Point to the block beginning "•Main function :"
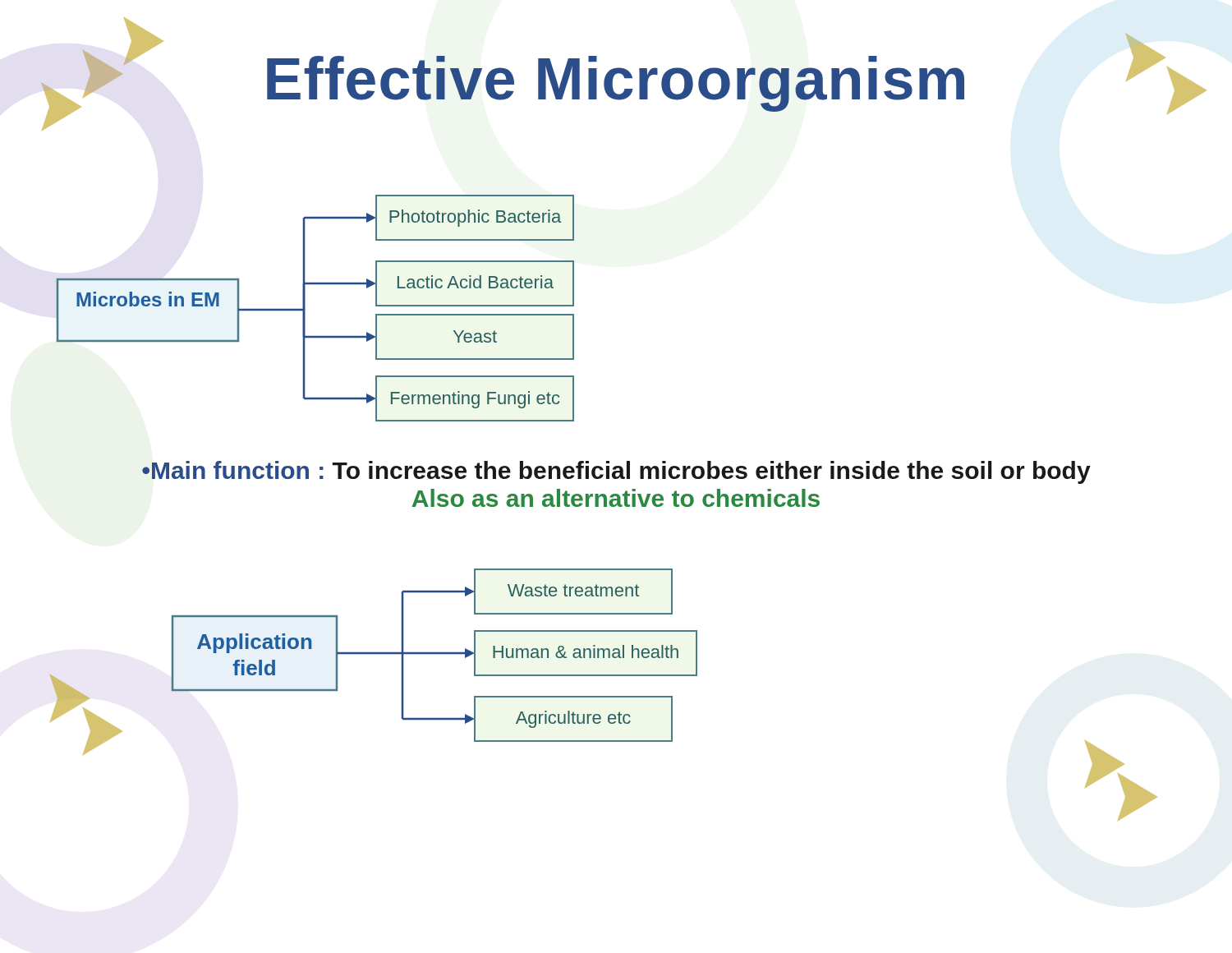 tap(616, 484)
